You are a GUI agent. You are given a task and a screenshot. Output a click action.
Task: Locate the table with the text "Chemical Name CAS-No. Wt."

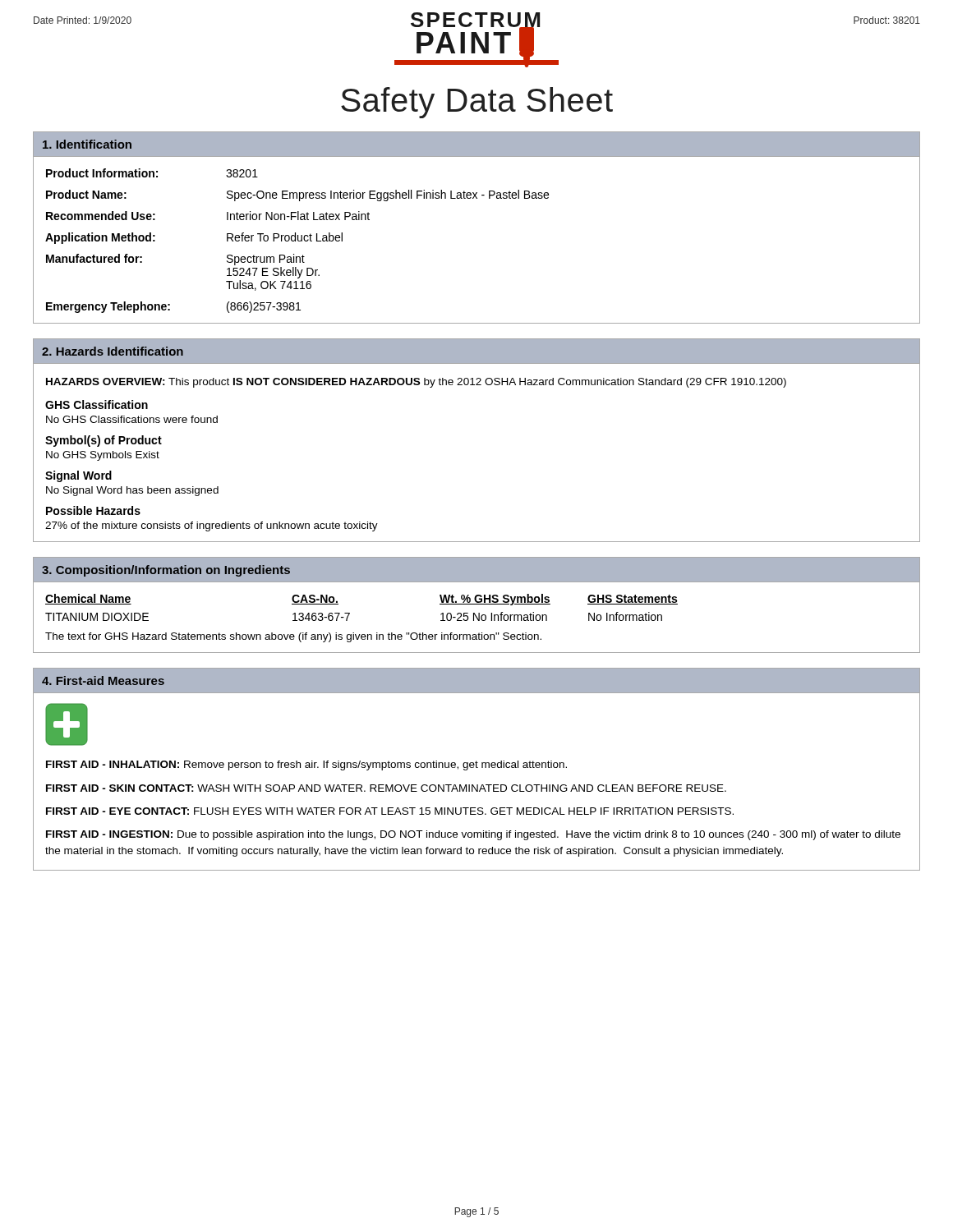point(476,608)
